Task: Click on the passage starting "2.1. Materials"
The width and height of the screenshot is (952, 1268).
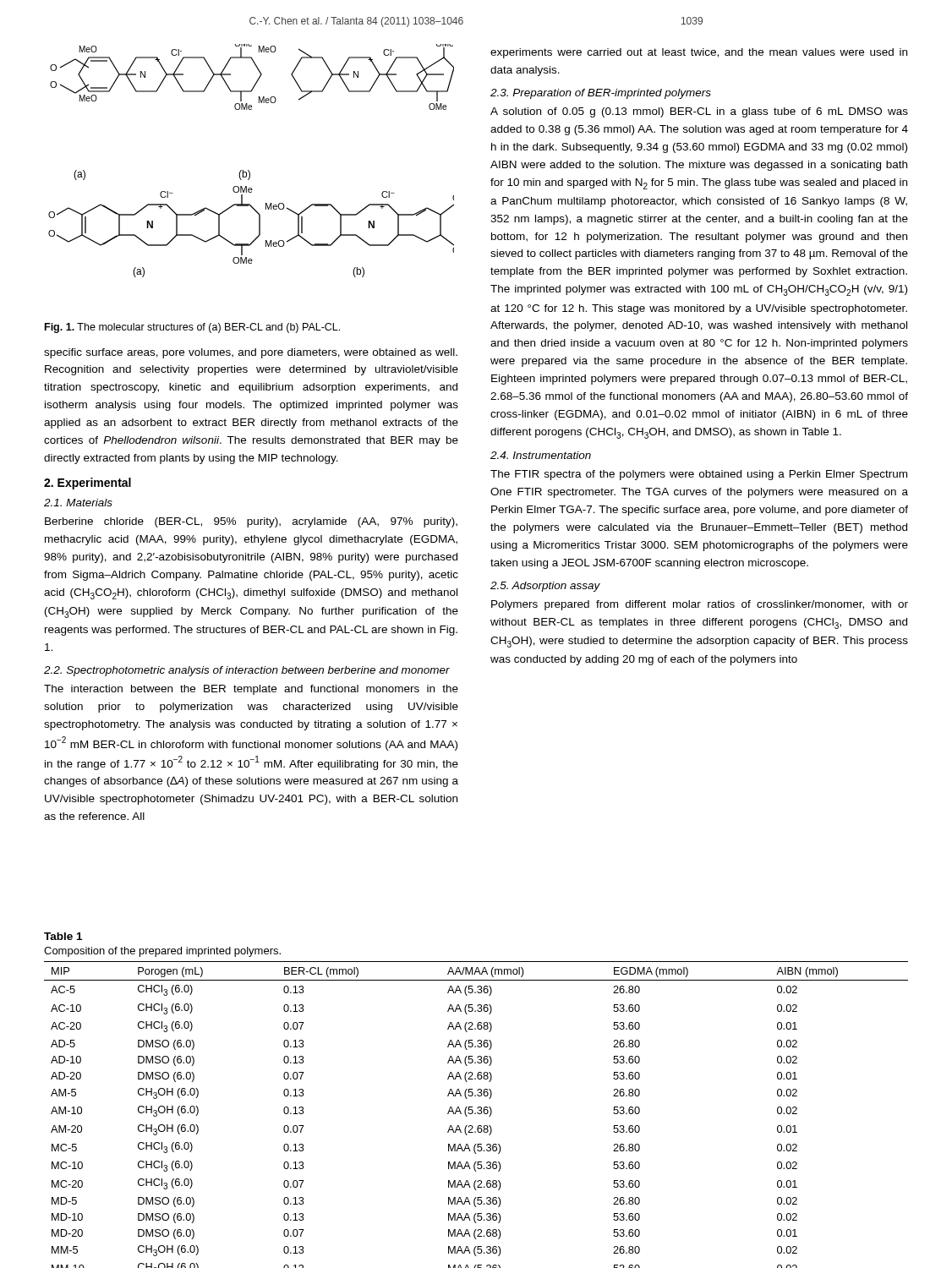Action: click(78, 503)
